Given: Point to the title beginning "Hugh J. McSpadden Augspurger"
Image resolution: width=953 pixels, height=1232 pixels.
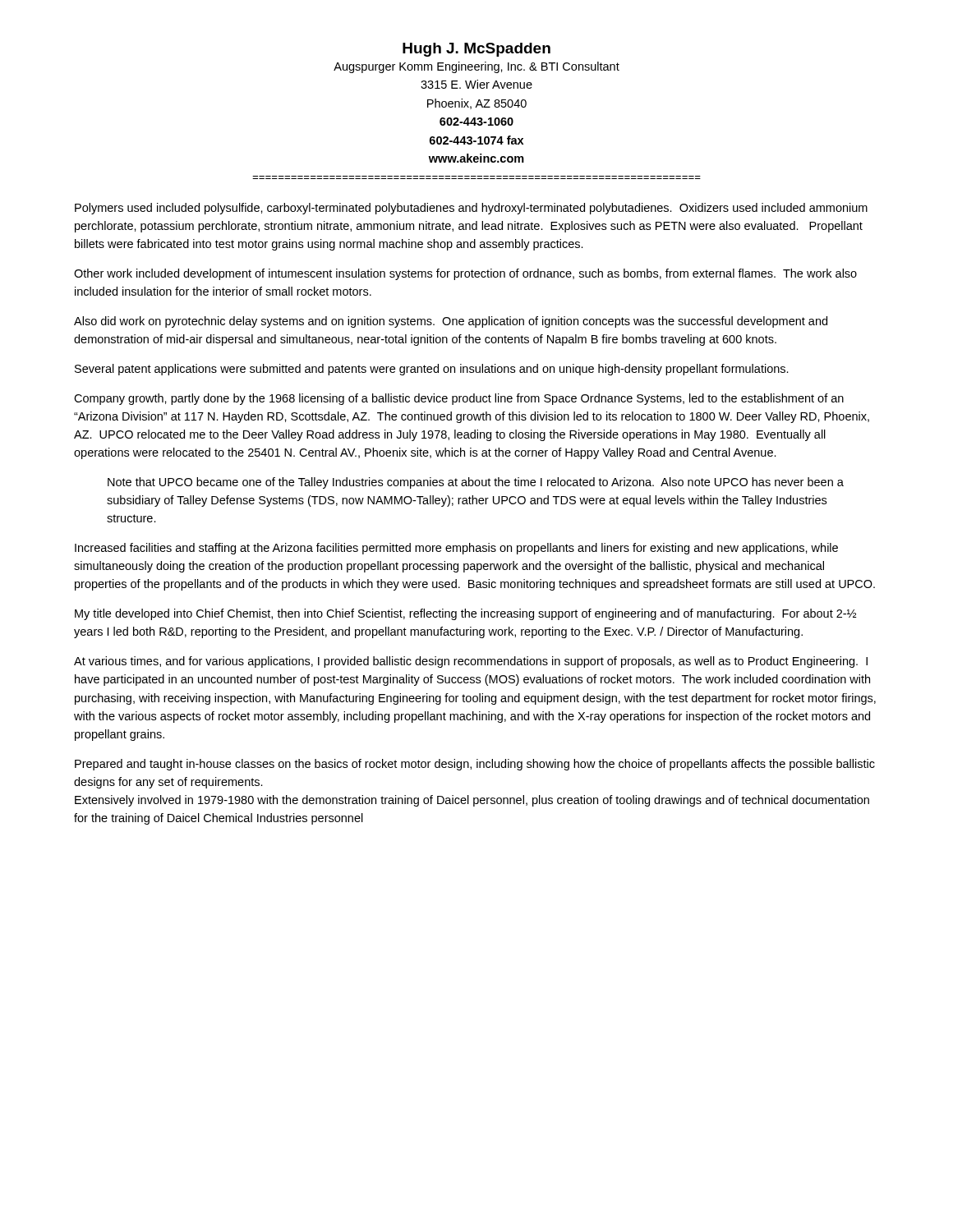Looking at the screenshot, I should coord(476,104).
